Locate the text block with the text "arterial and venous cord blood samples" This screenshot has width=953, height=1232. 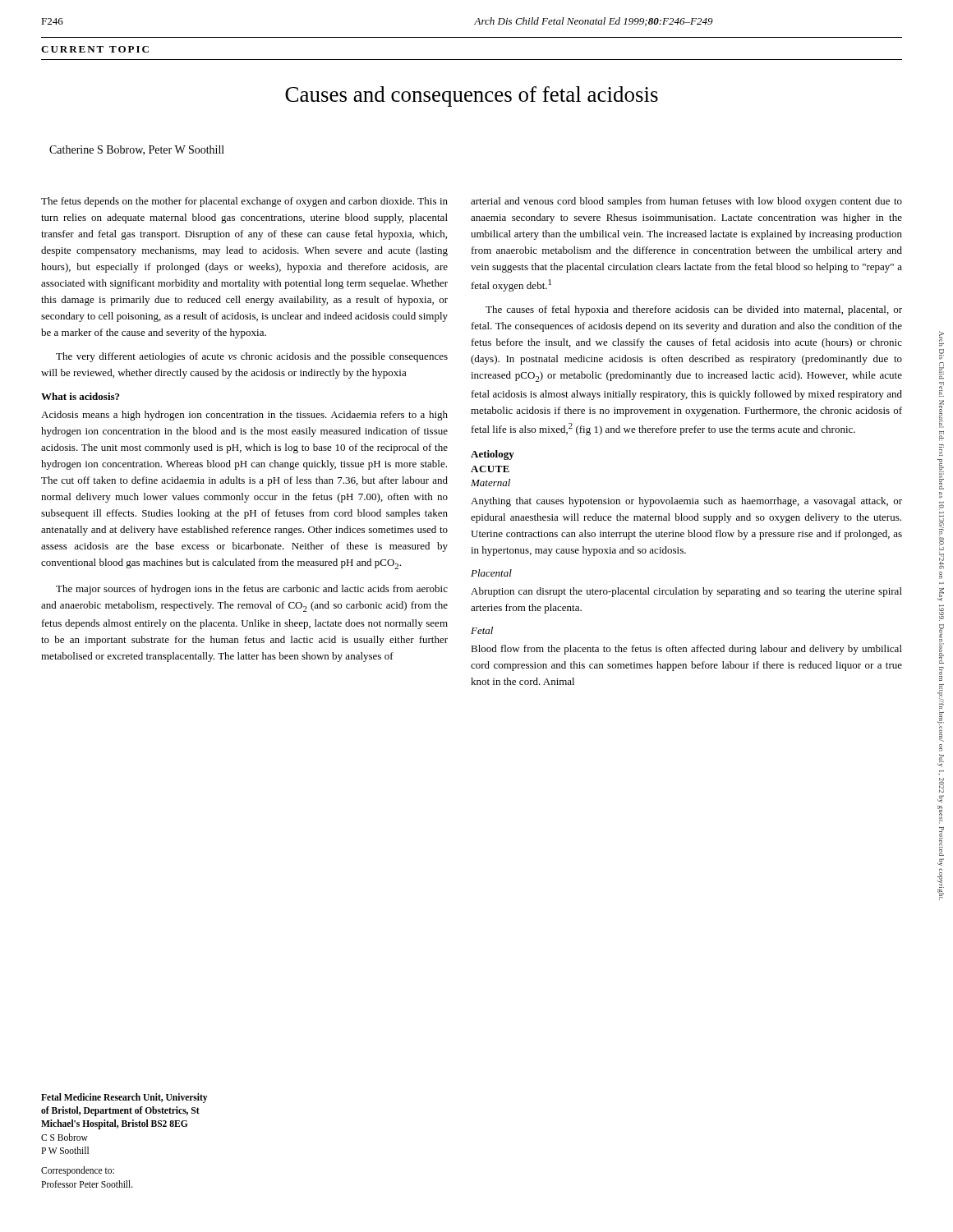click(686, 244)
